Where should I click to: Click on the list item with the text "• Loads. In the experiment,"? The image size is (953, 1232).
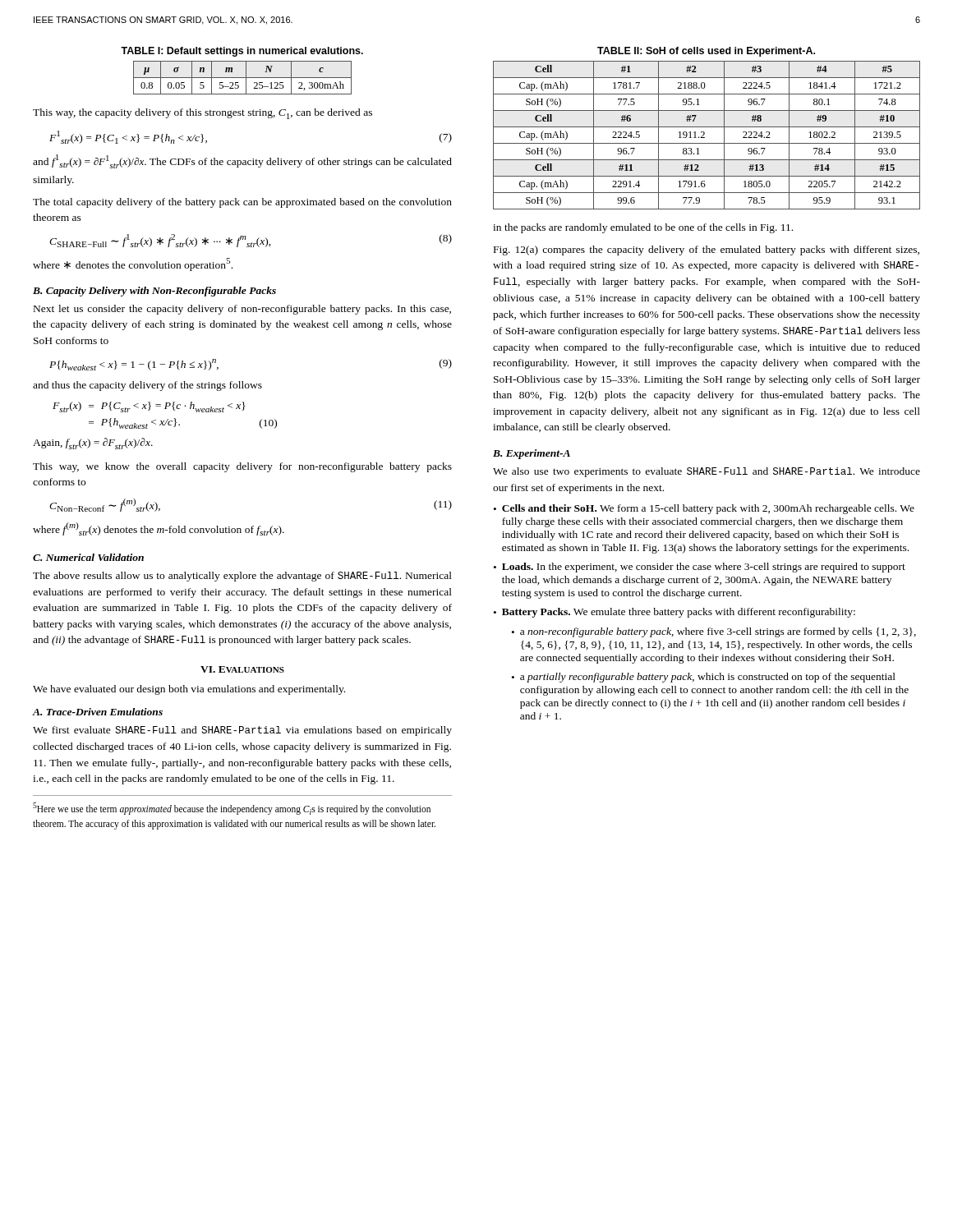coord(707,580)
